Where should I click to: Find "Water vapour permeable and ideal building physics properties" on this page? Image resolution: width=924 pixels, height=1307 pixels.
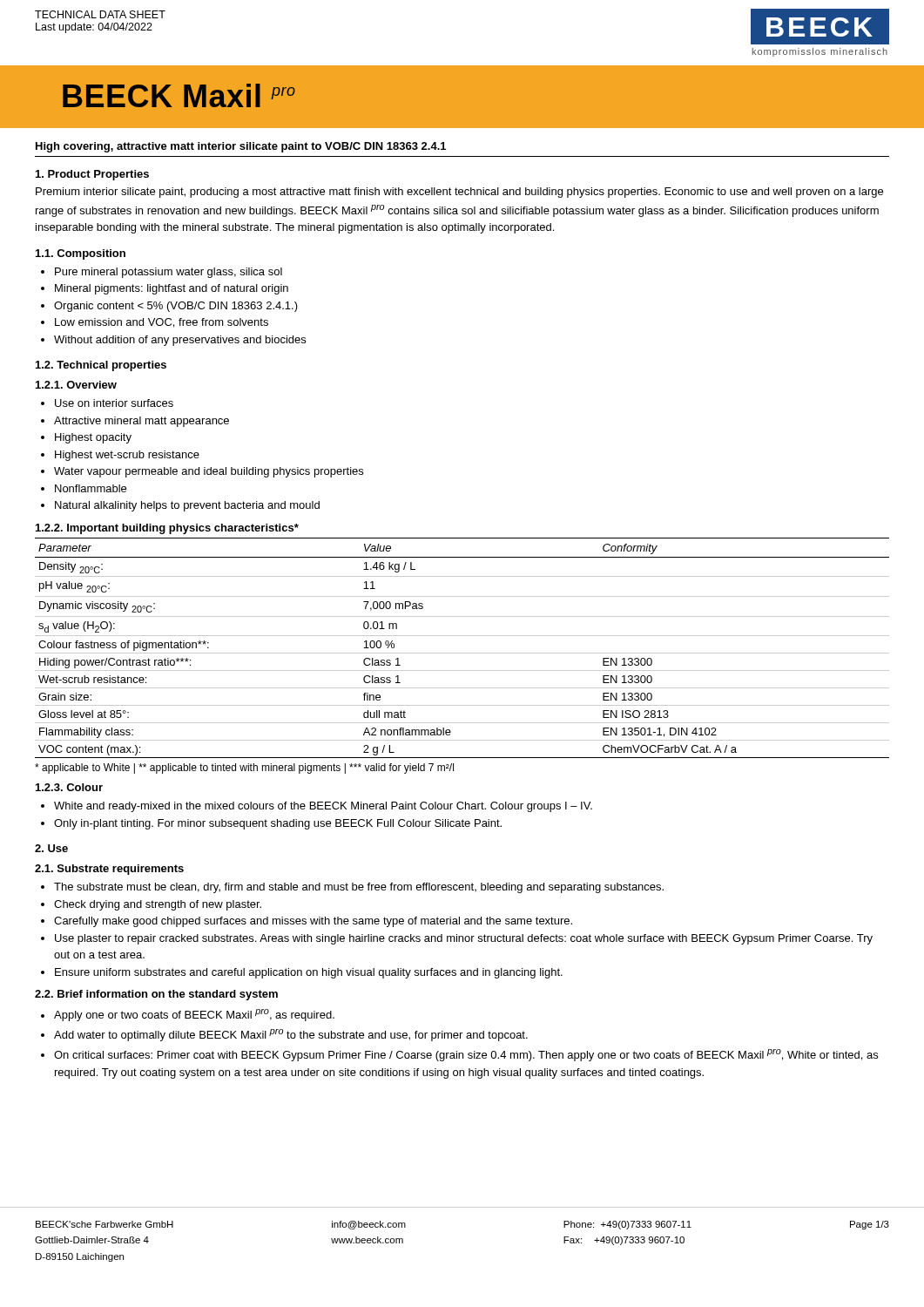tap(209, 471)
